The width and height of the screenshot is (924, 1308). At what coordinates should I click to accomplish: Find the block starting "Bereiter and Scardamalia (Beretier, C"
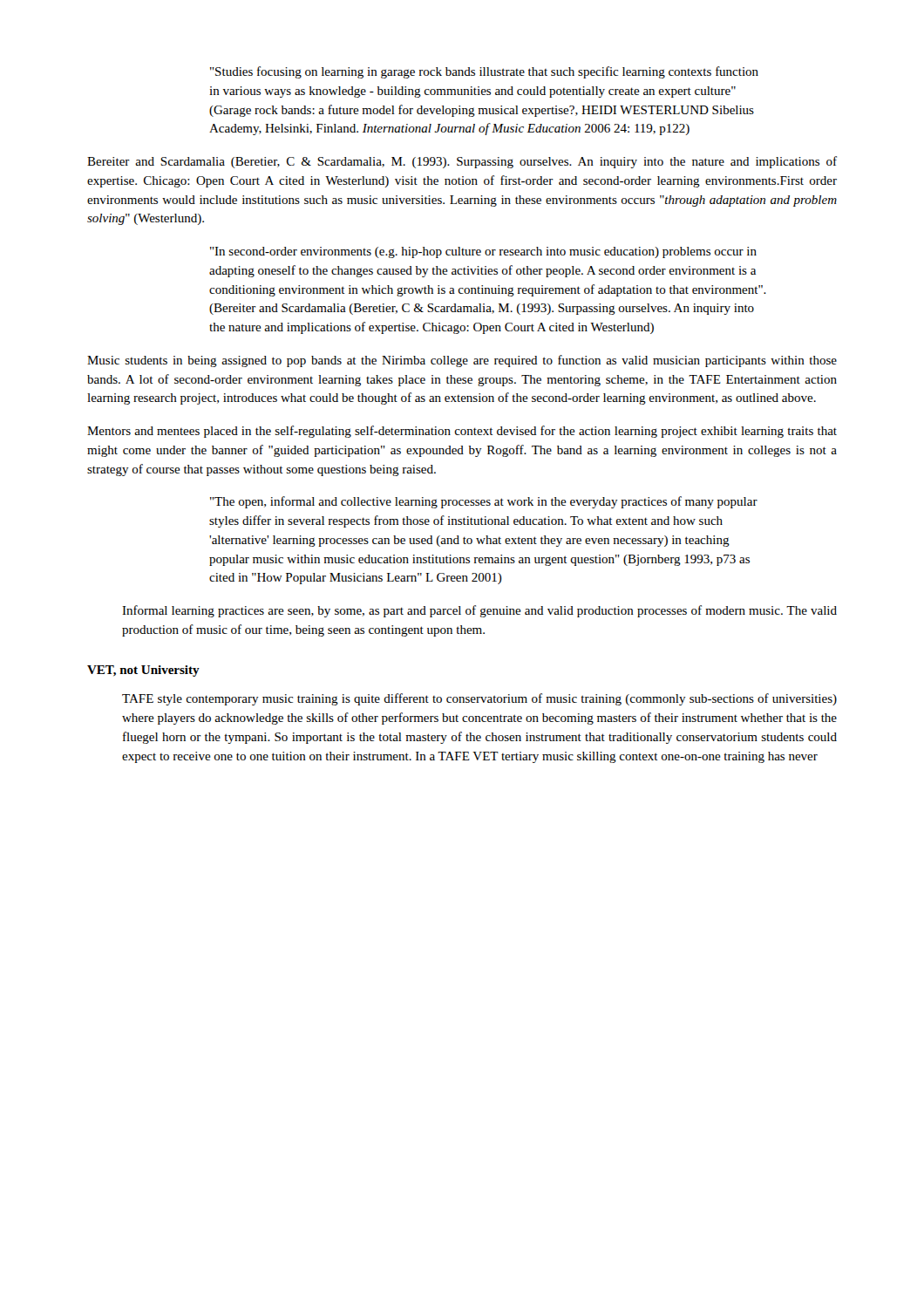coord(462,190)
